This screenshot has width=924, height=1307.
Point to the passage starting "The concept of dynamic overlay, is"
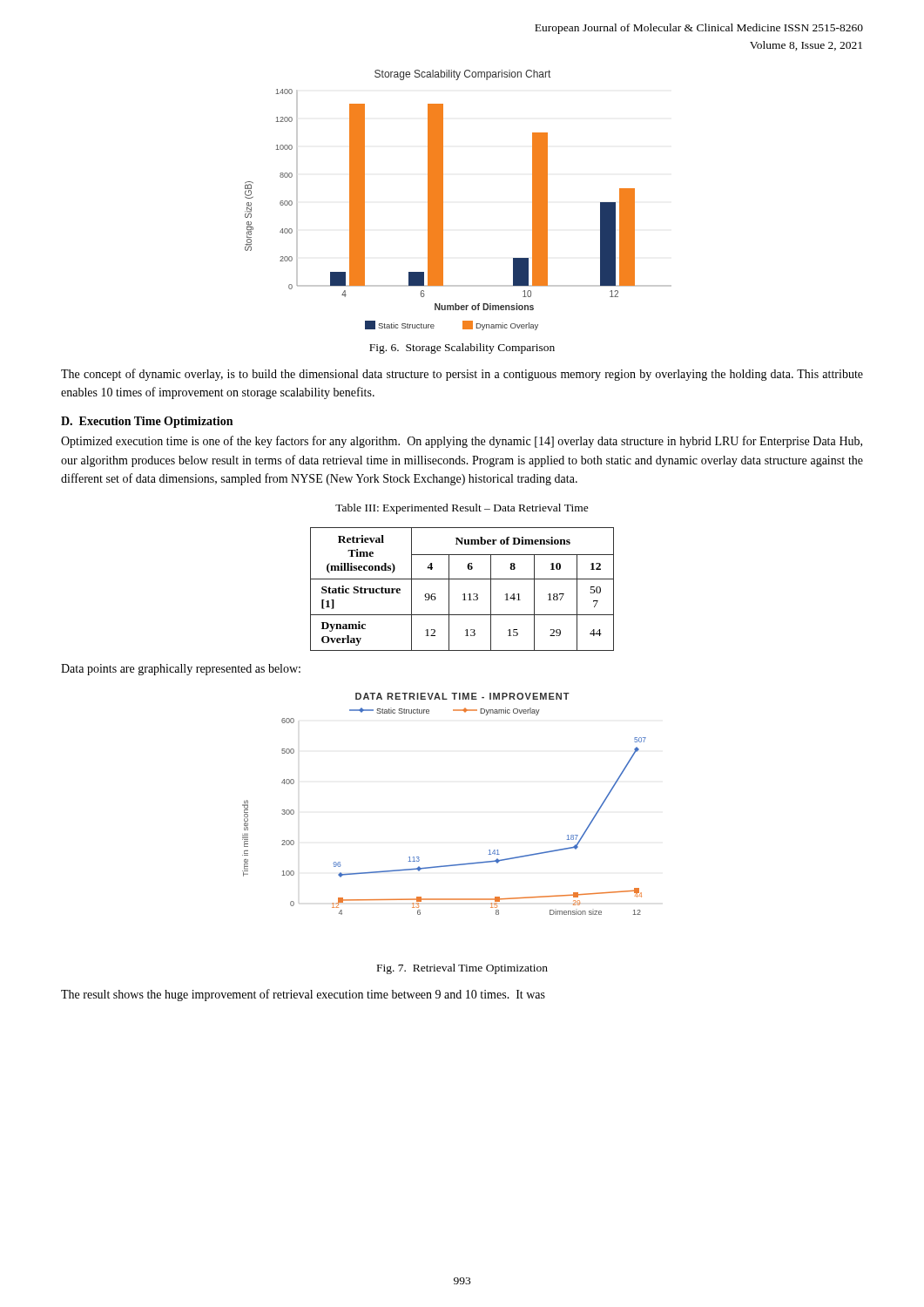pyautogui.click(x=462, y=383)
